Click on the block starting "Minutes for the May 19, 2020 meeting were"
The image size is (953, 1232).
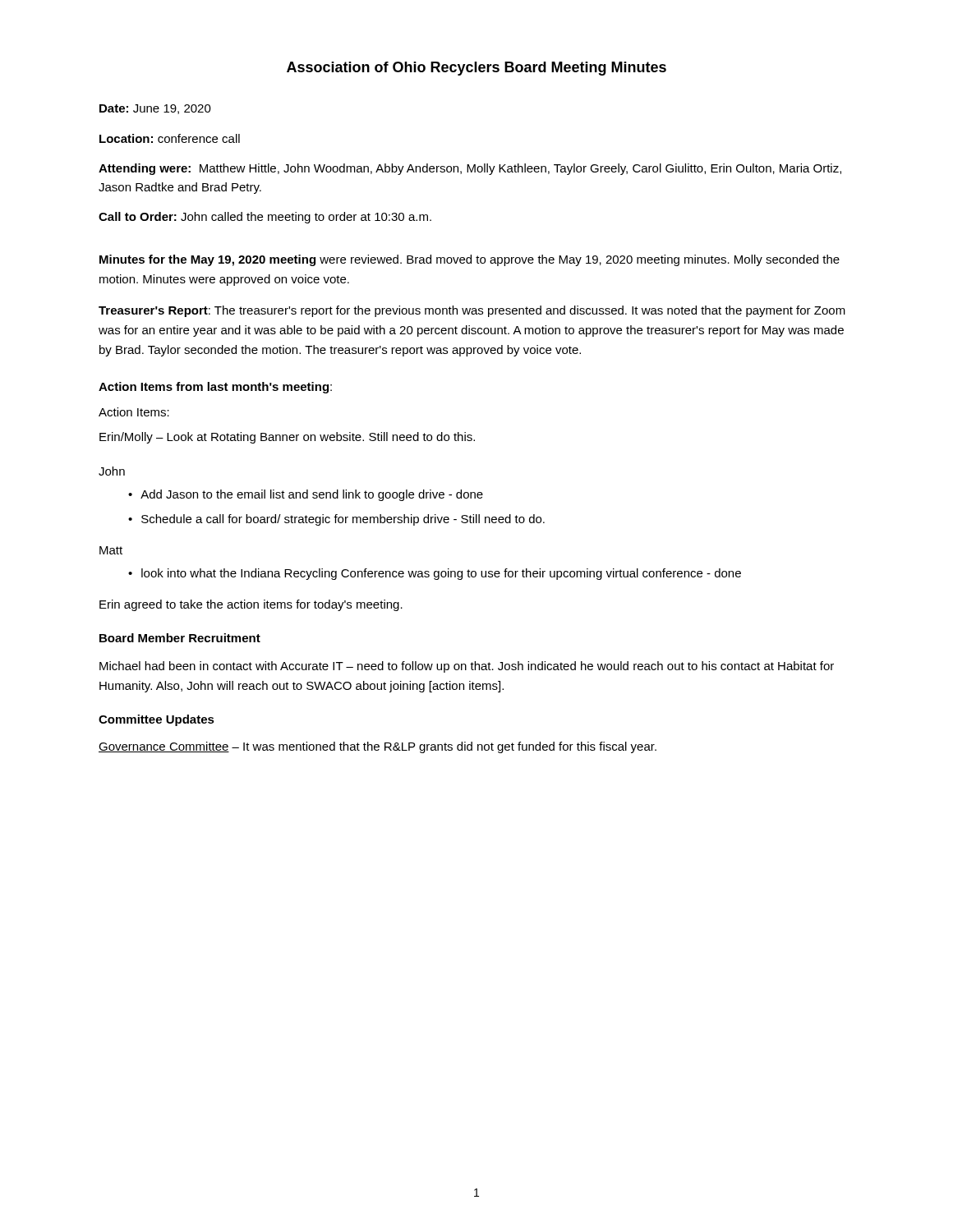coord(469,269)
